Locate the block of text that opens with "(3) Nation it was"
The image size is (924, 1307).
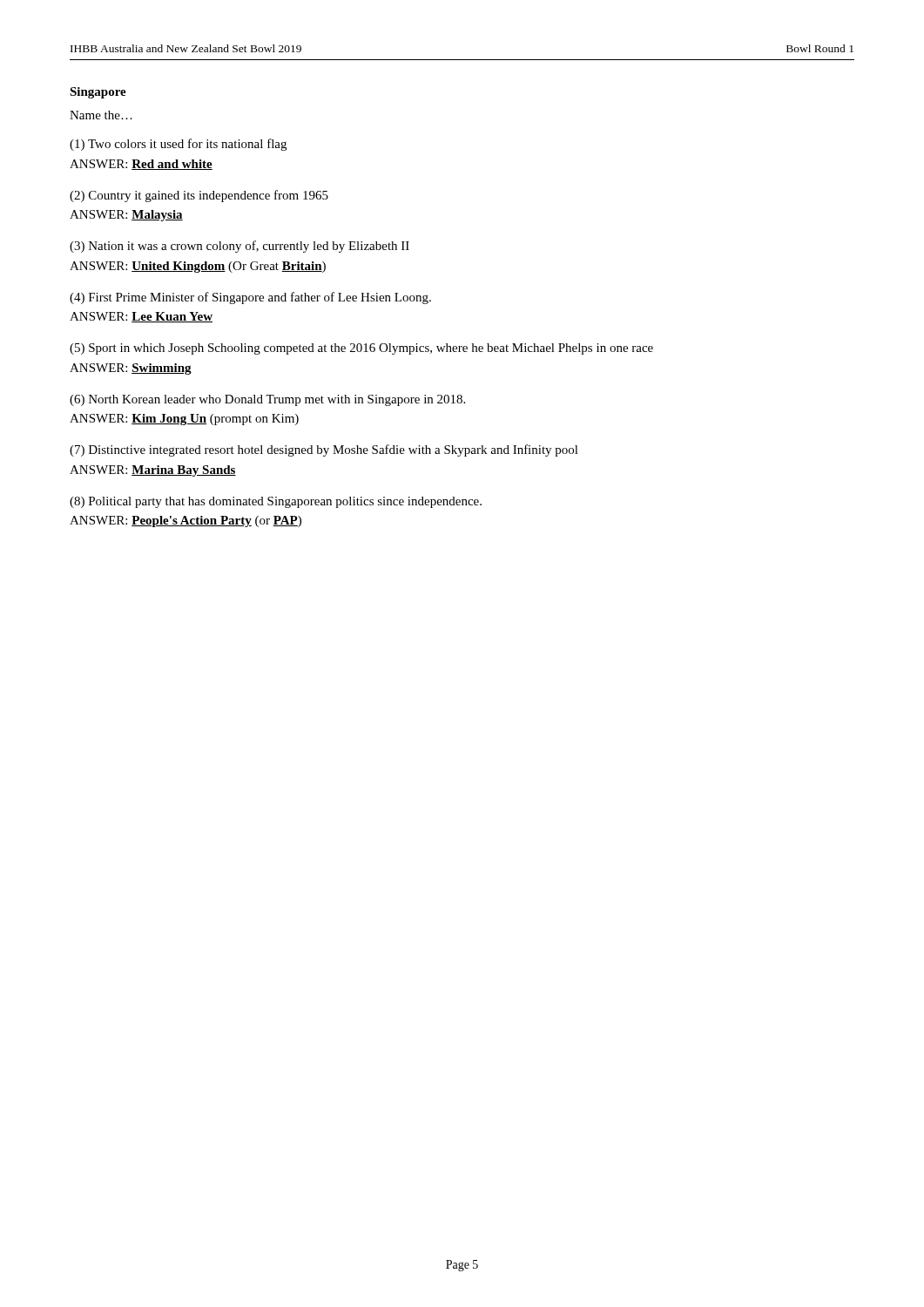(239, 247)
